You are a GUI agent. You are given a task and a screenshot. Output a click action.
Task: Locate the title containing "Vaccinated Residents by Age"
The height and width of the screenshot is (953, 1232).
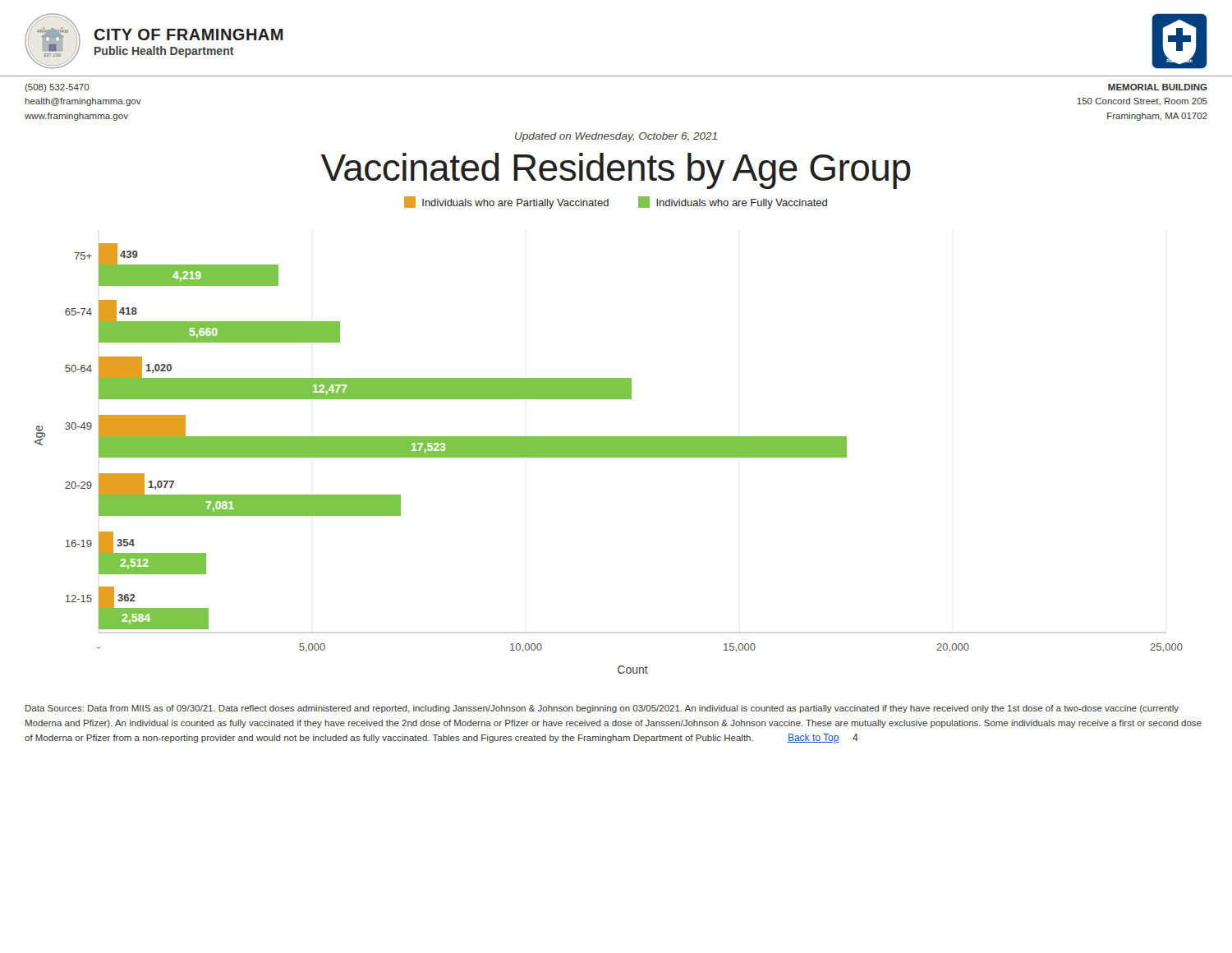[x=616, y=167]
